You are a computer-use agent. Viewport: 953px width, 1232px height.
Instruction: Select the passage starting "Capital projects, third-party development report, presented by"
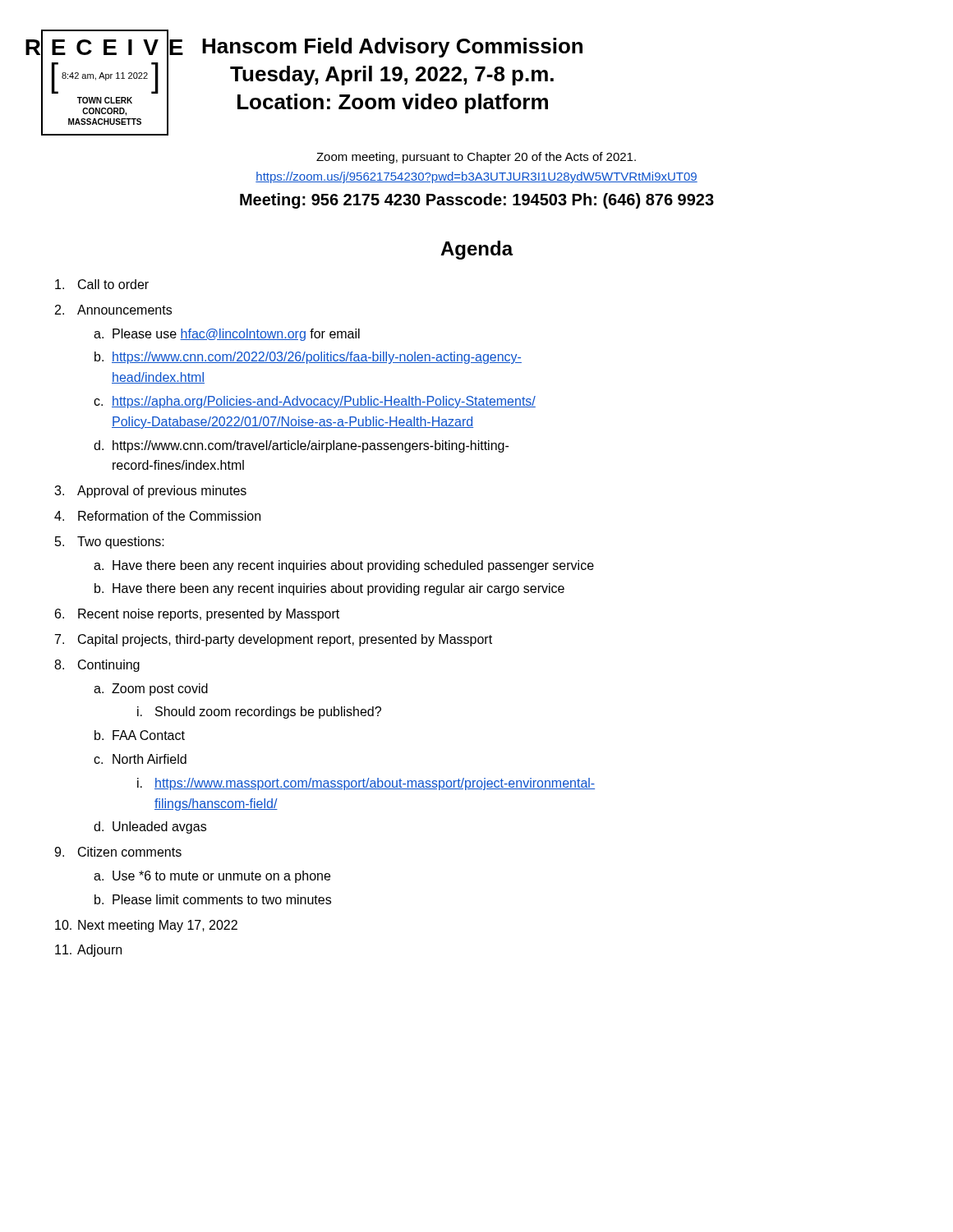tap(285, 639)
